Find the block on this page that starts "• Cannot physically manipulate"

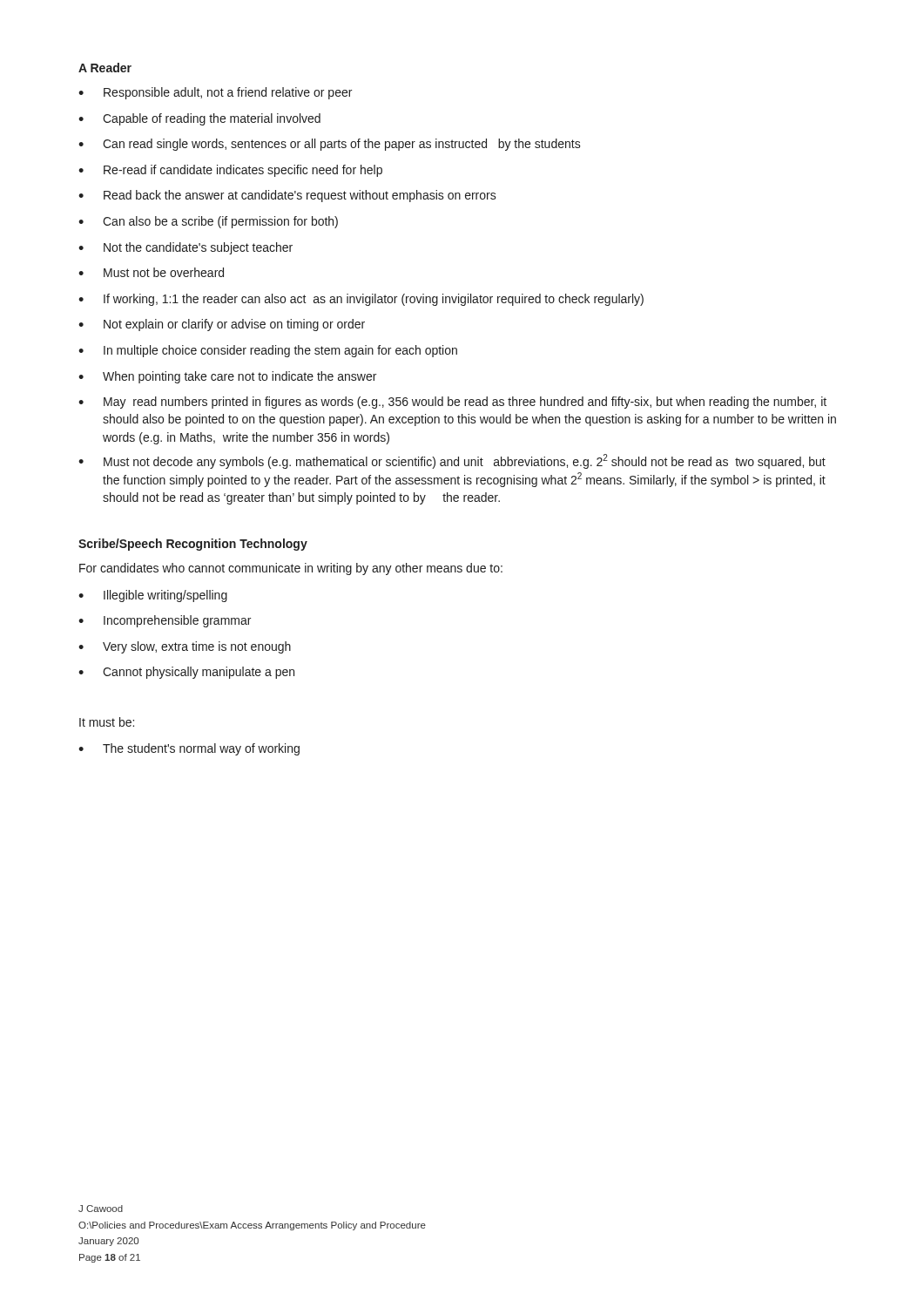tap(186, 673)
